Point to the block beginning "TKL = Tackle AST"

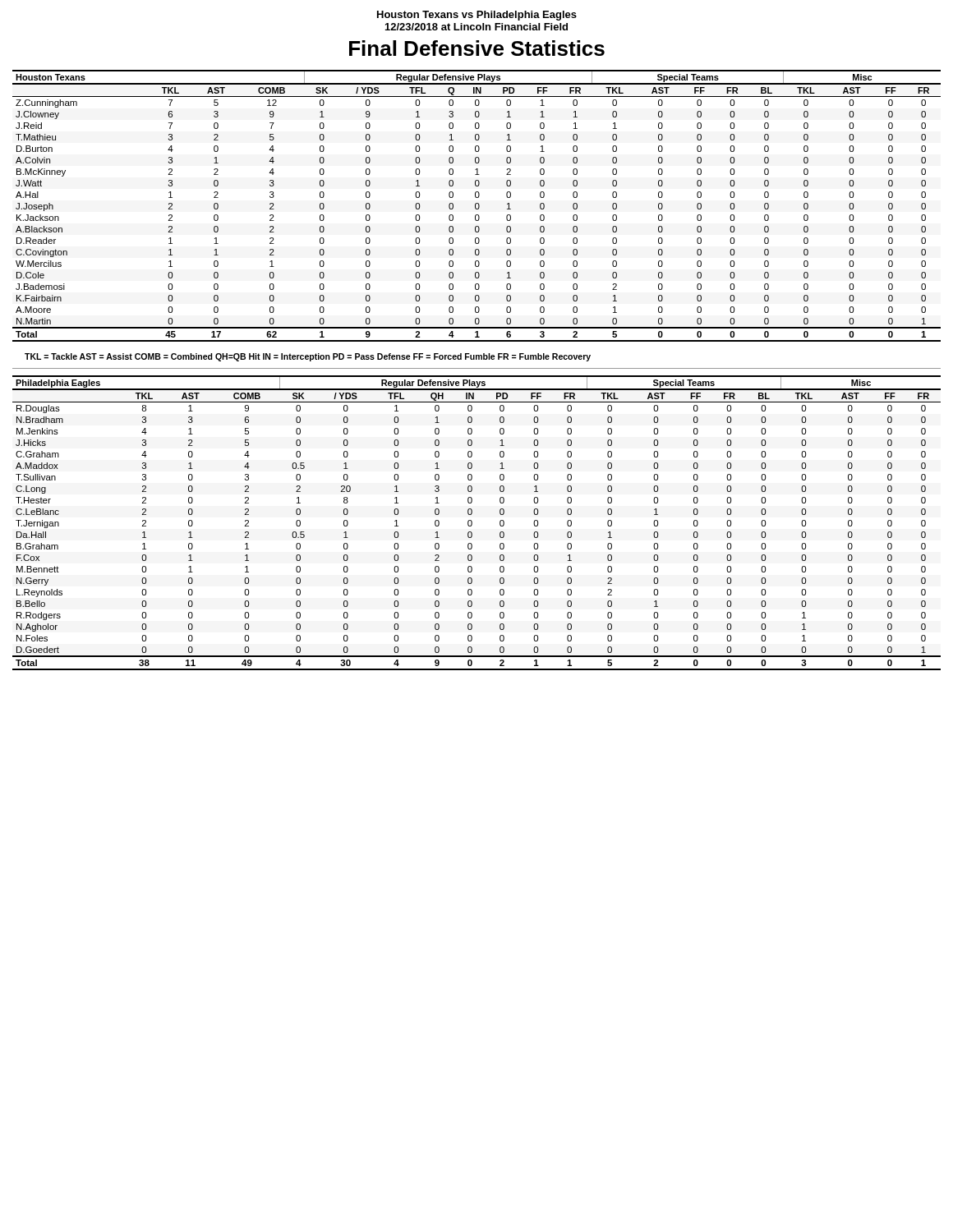308,356
